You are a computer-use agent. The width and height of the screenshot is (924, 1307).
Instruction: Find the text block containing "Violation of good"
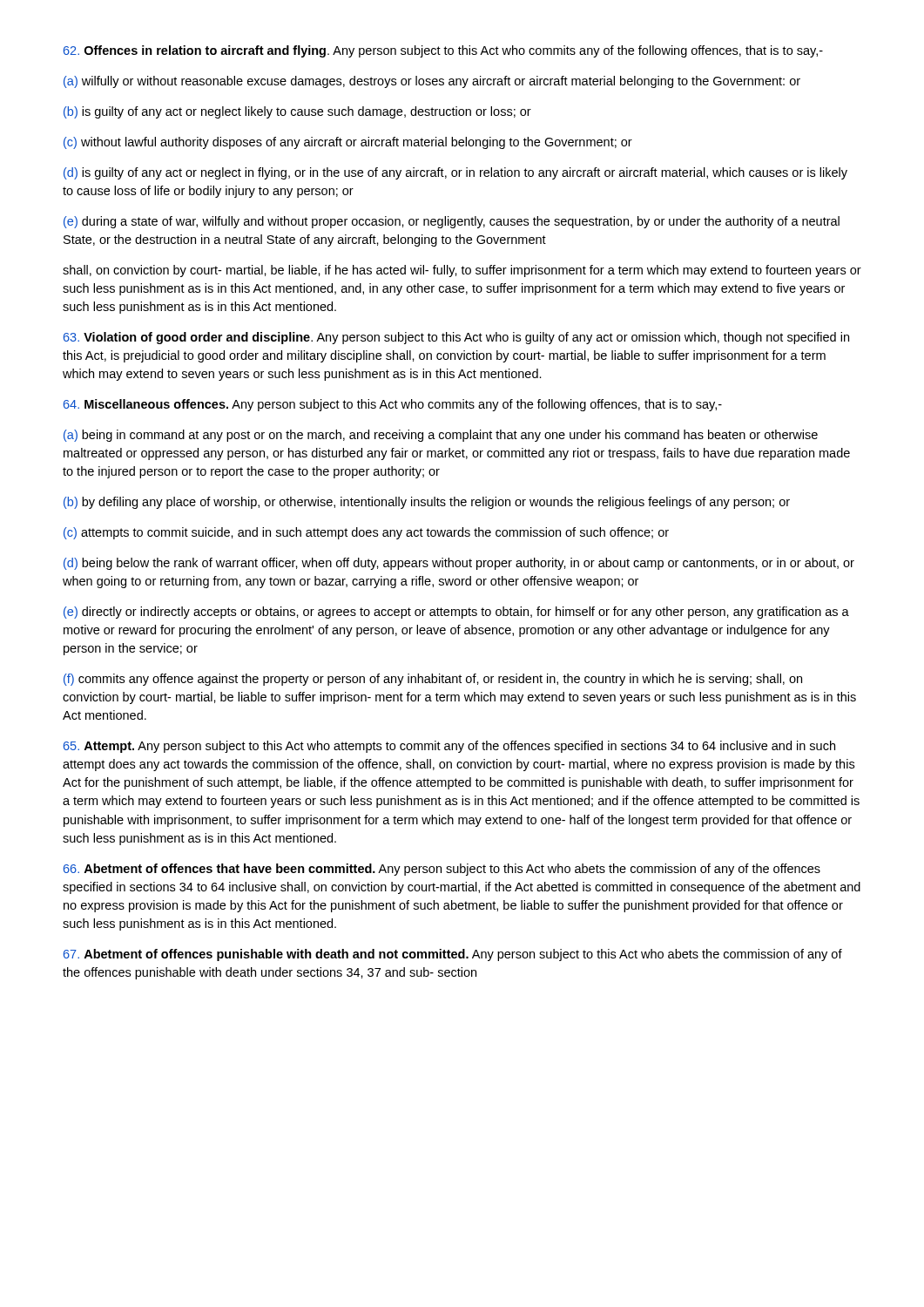[x=456, y=356]
